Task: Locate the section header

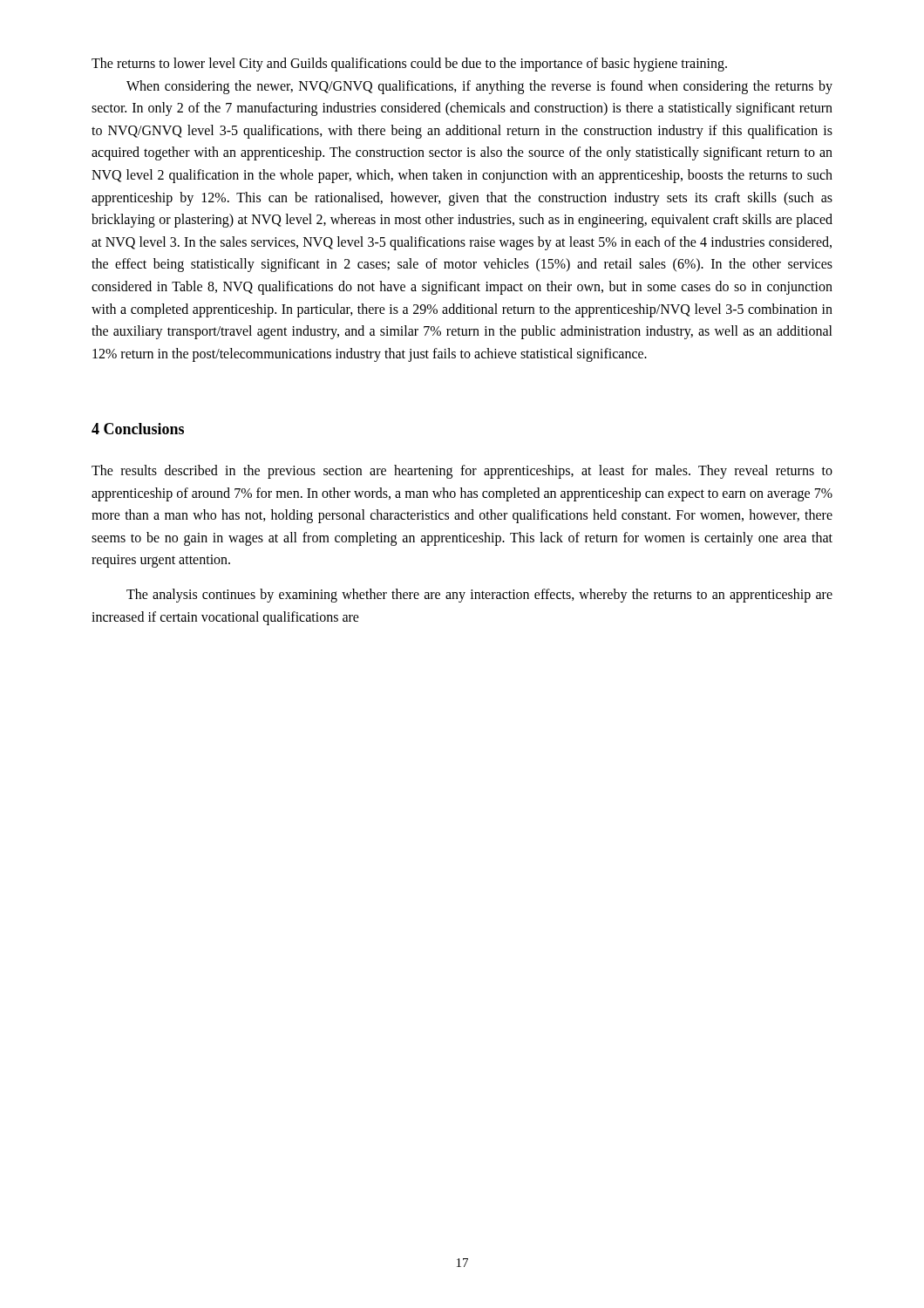Action: pos(138,429)
